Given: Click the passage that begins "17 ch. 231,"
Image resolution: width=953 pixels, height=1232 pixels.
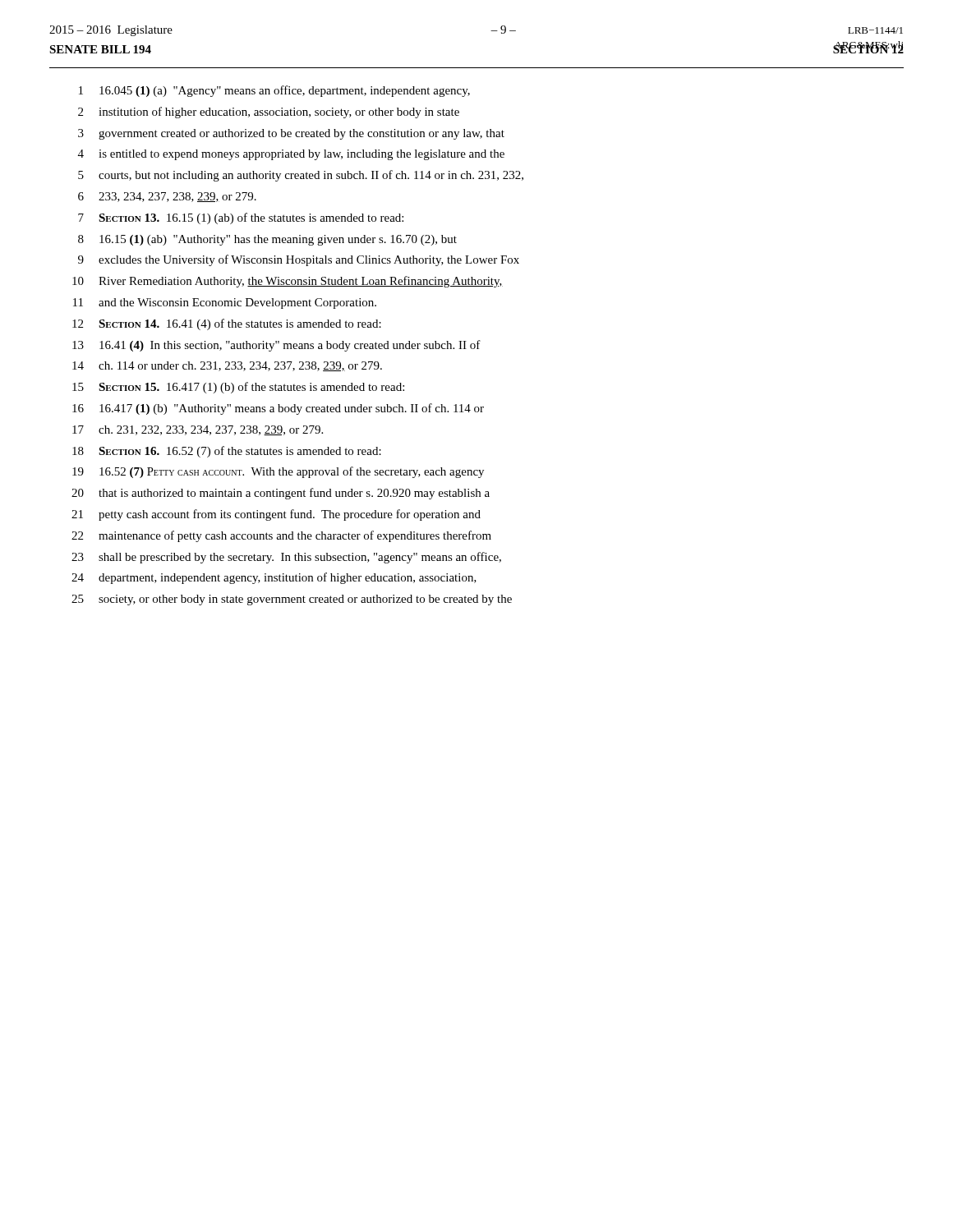Looking at the screenshot, I should click(x=198, y=430).
